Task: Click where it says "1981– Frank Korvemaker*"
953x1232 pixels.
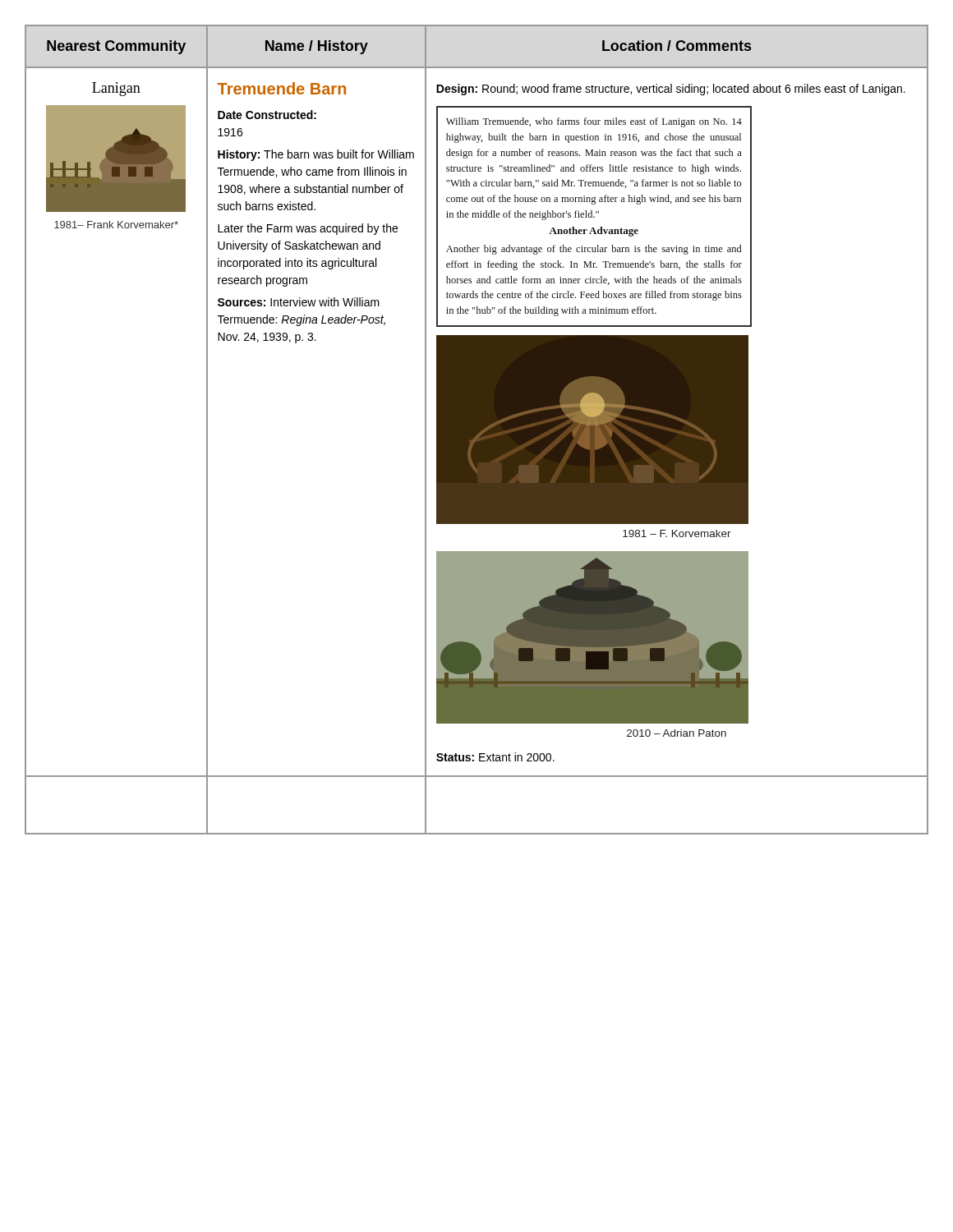Action: click(116, 225)
